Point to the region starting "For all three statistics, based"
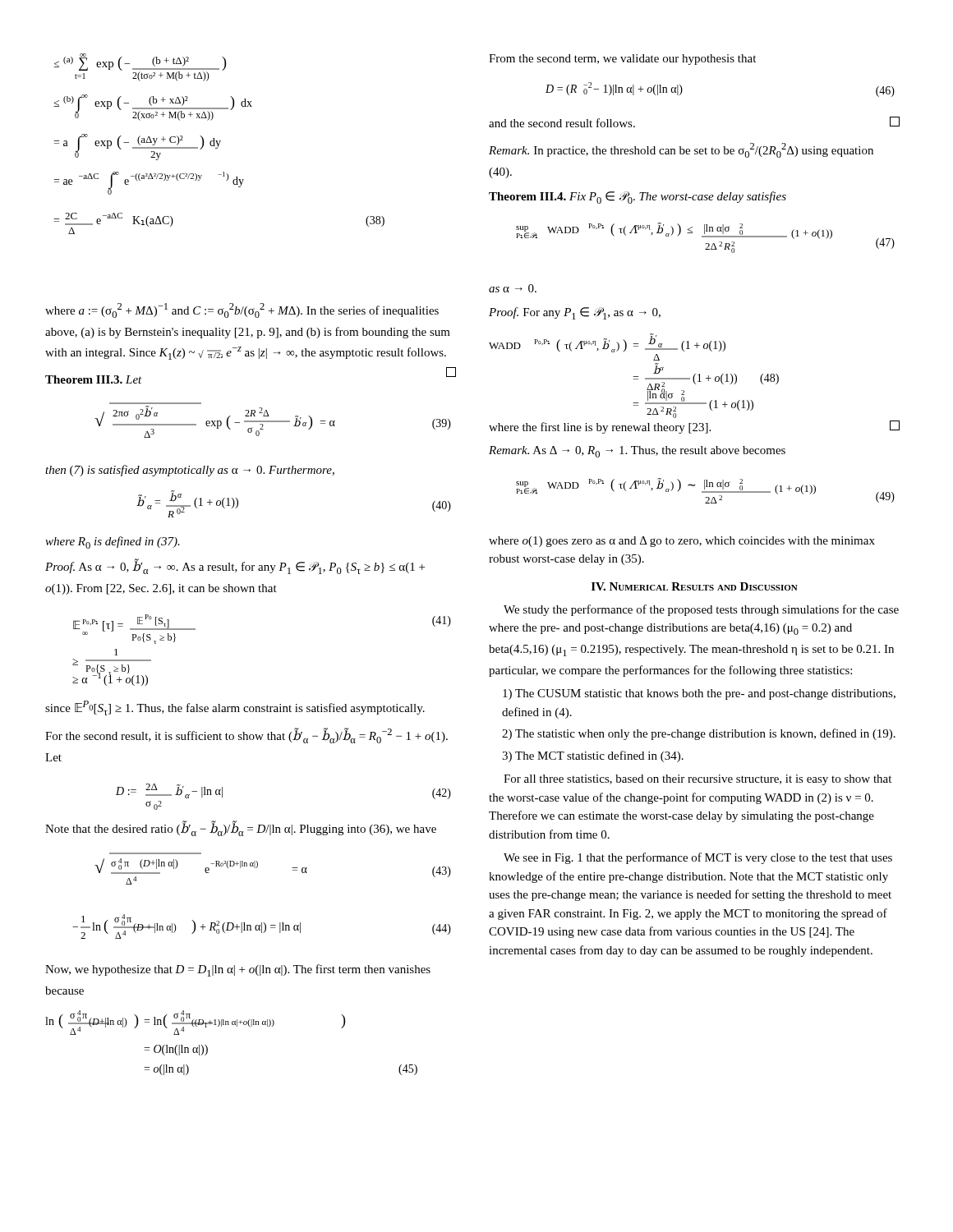Screen dimensions: 1232x953 point(690,807)
